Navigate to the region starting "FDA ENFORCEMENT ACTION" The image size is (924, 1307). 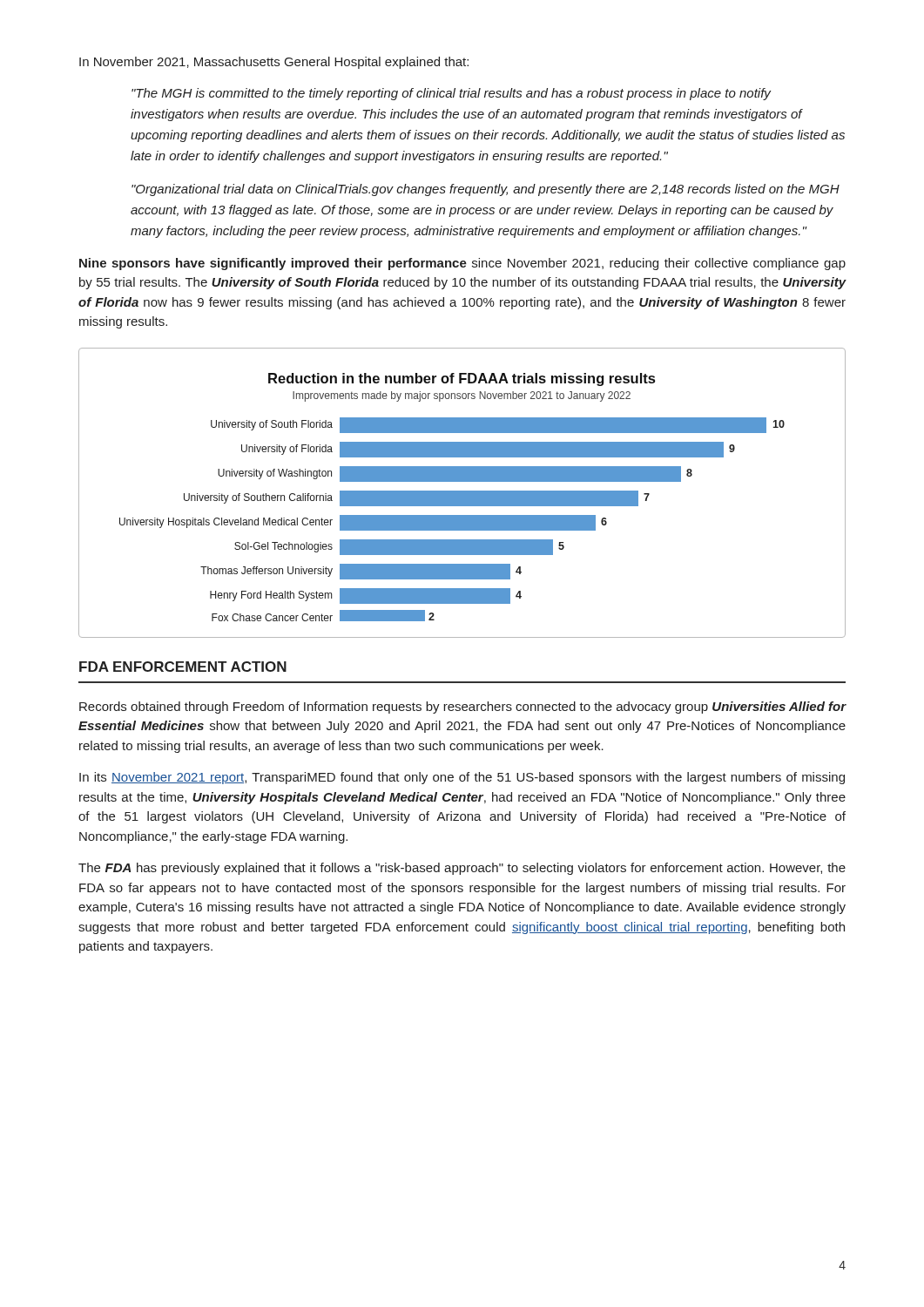[462, 670]
